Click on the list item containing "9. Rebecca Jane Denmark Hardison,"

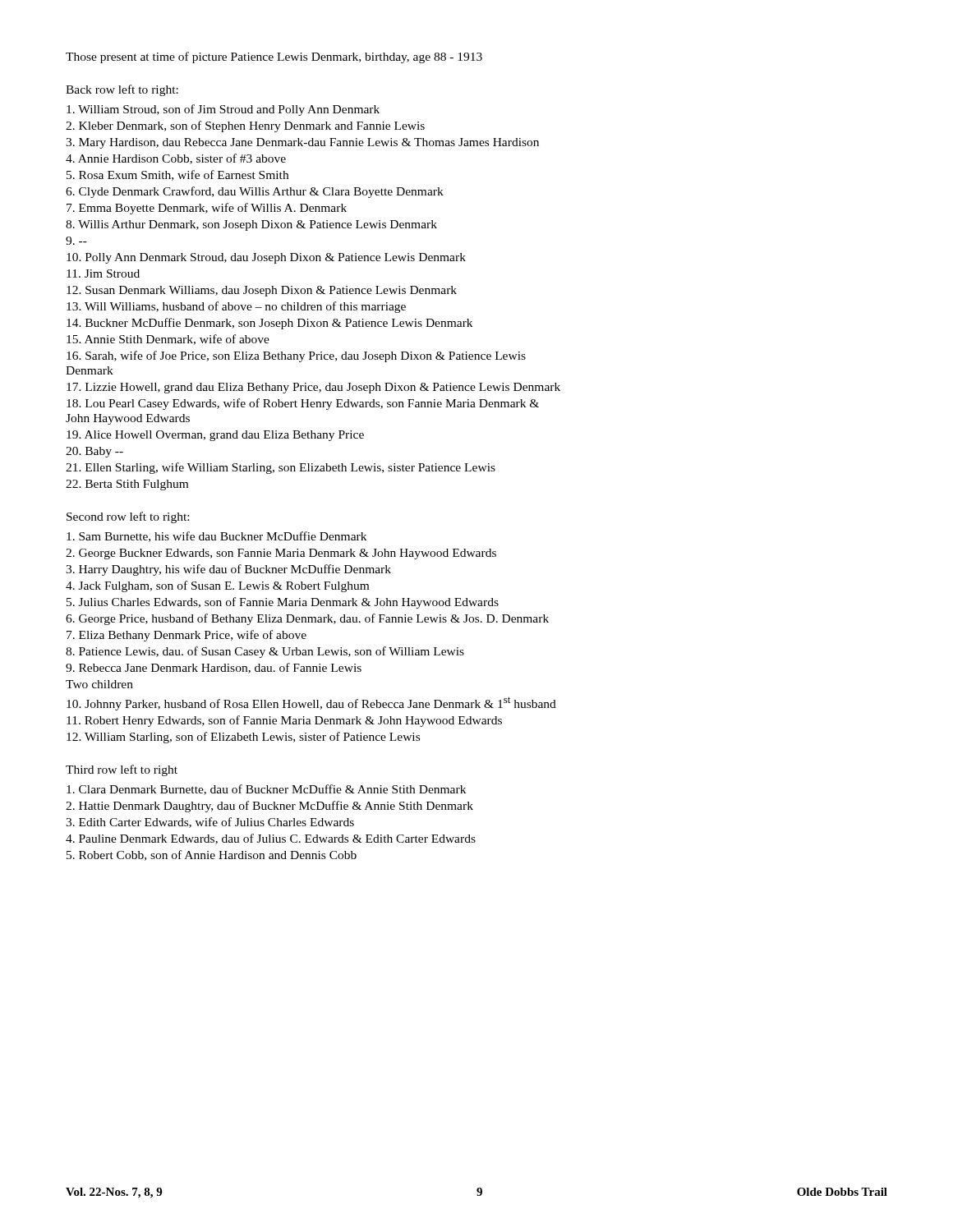214,667
